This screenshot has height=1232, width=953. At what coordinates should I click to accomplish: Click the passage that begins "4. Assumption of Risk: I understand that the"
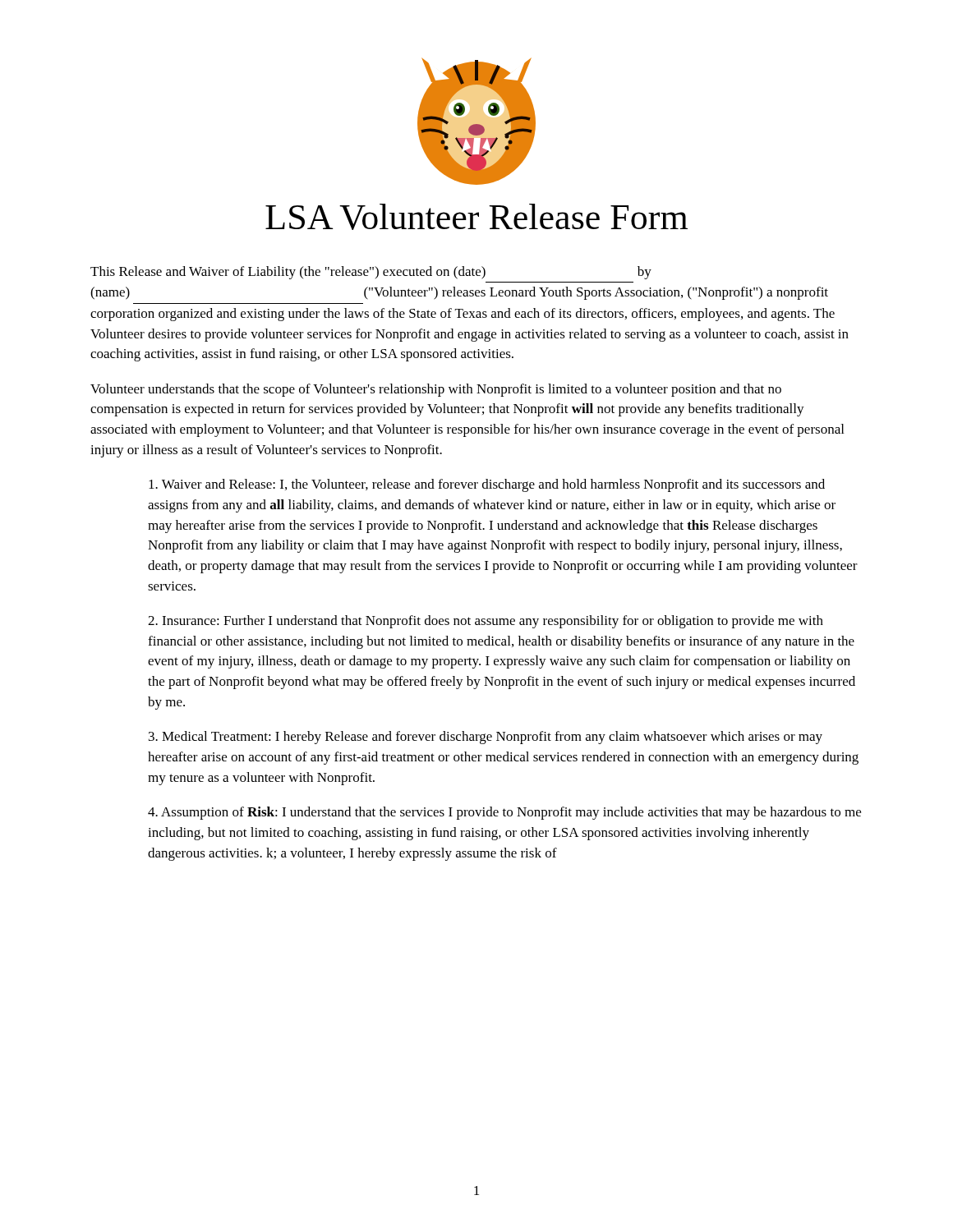coord(505,832)
